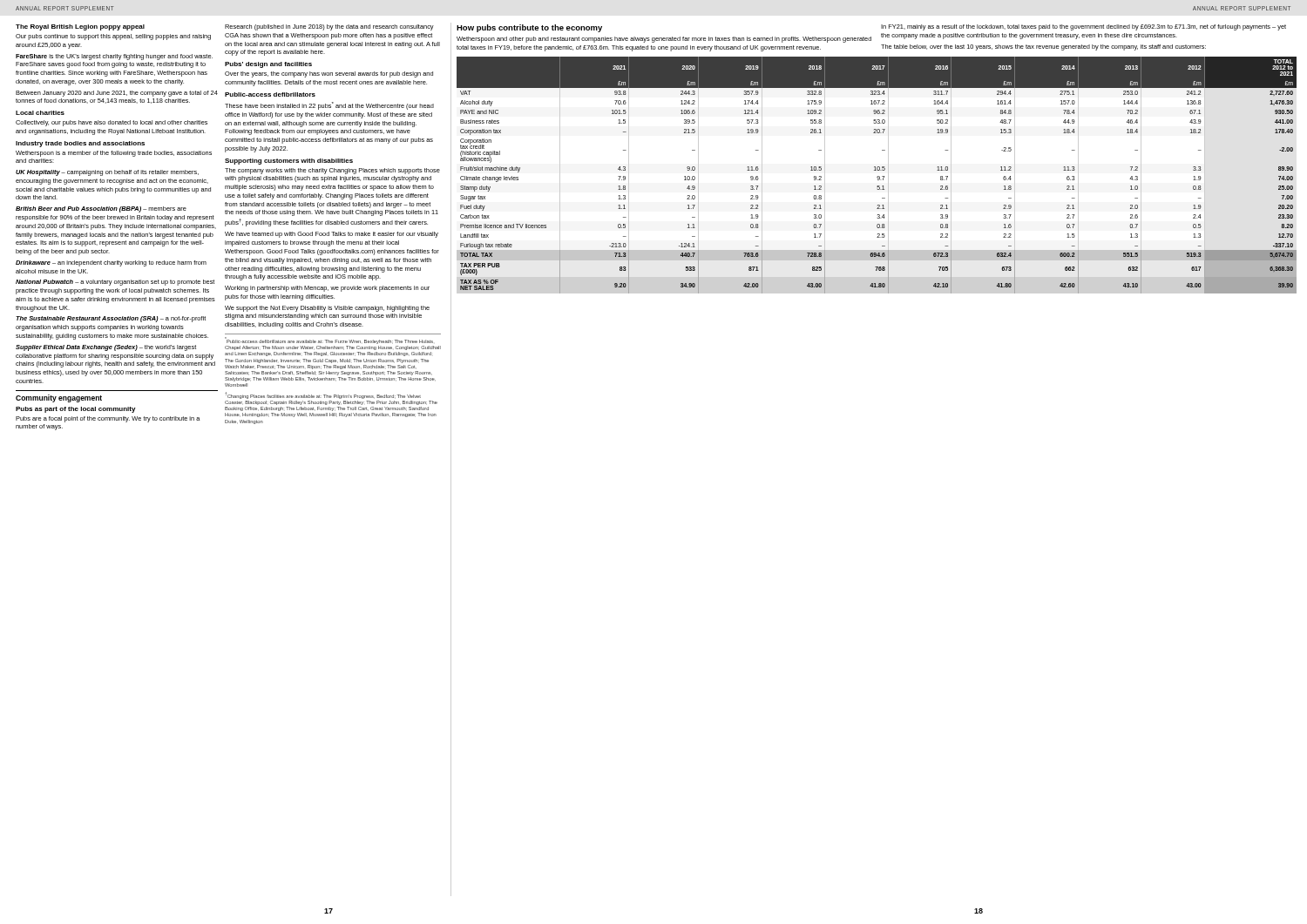1307x924 pixels.
Task: Point to "Supporting customers with disabilities"
Action: tap(289, 160)
